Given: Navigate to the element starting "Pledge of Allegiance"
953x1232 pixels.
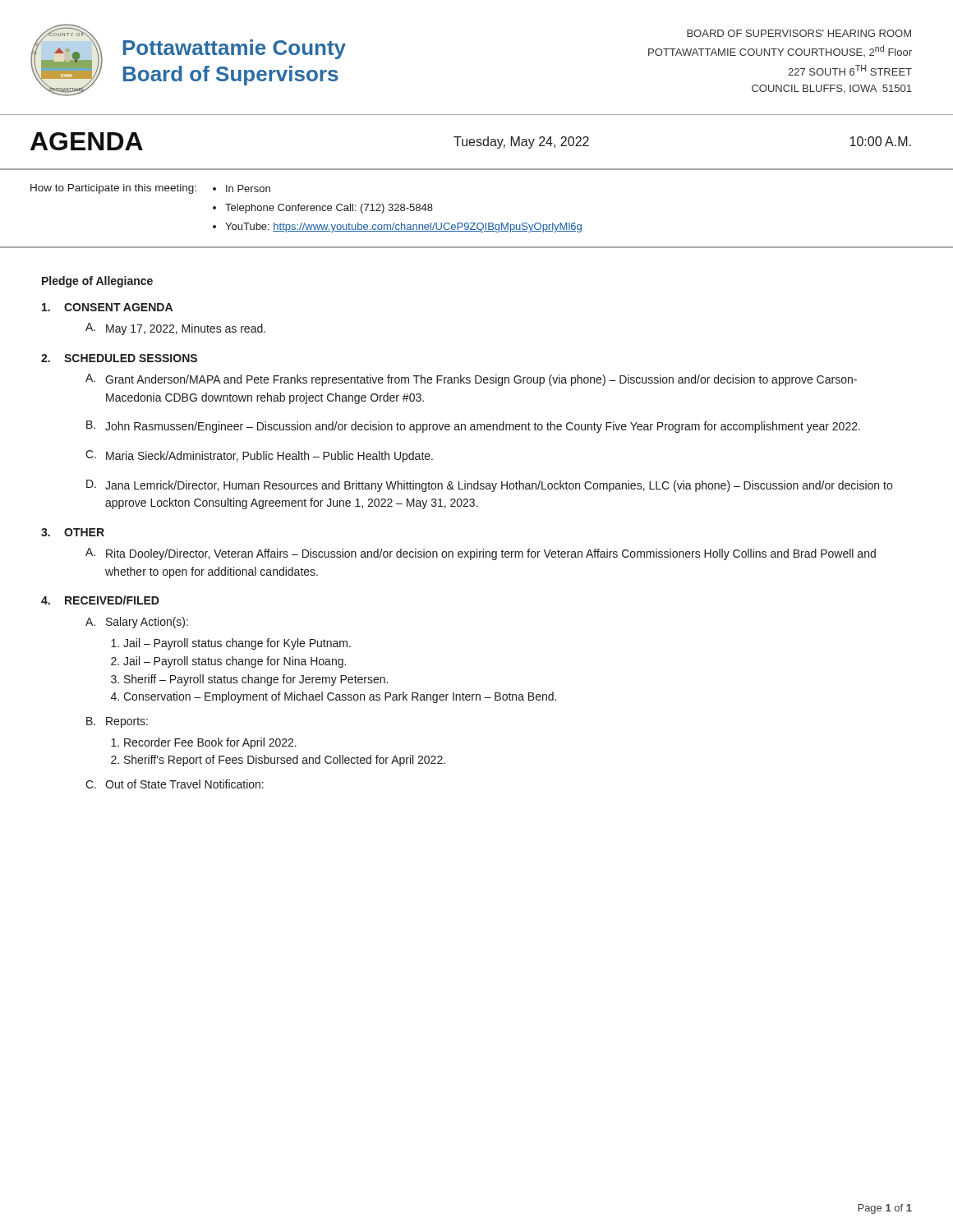Looking at the screenshot, I should point(97,281).
